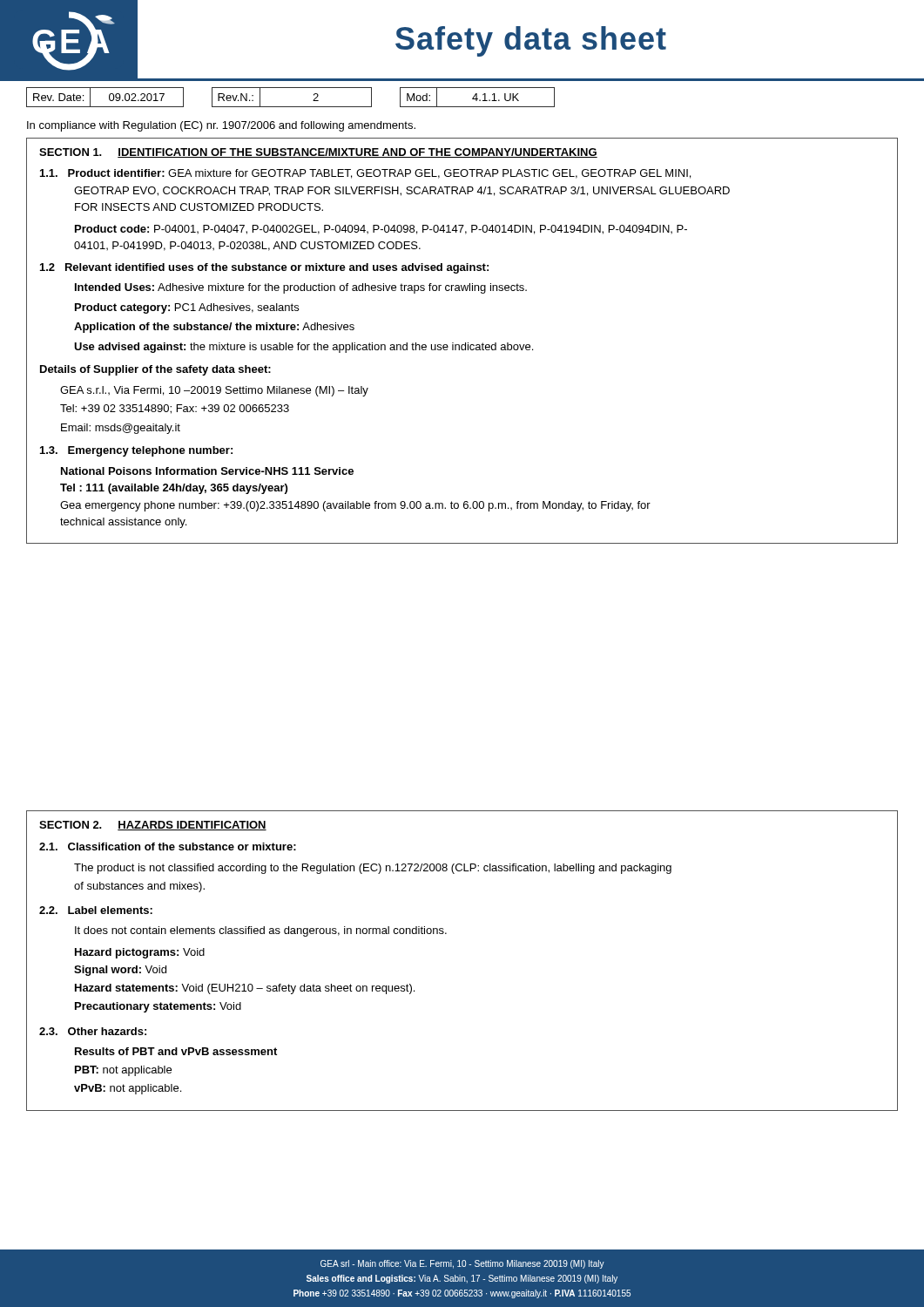This screenshot has width=924, height=1307.
Task: Select the text block starting "Hazard pictograms: Void Signal word: Void"
Action: pos(140,953)
